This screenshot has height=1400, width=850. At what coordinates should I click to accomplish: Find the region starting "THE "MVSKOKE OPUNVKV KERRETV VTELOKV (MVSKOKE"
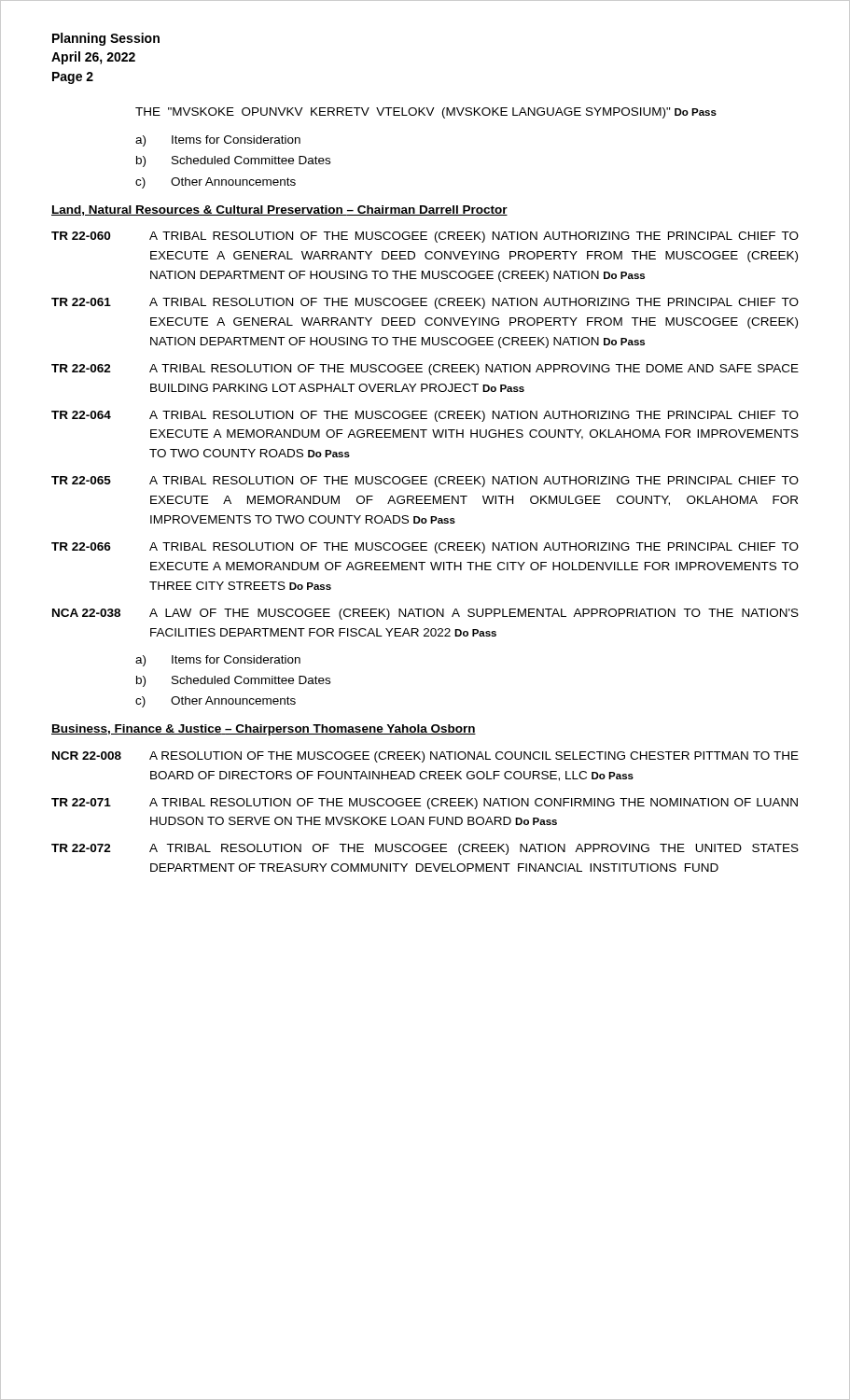(x=426, y=111)
